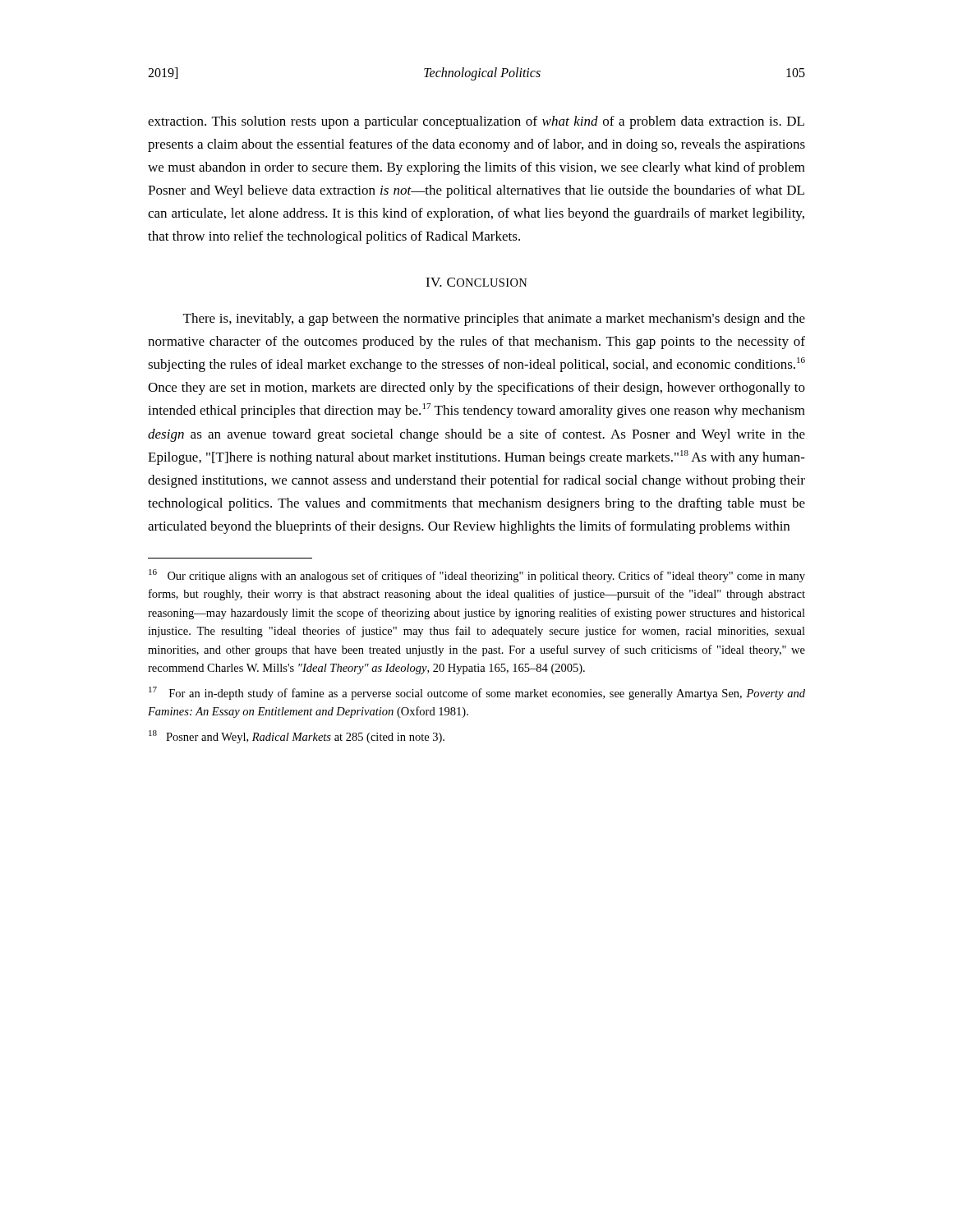953x1232 pixels.
Task: Find the text block with the text "extraction. This solution rests upon a"
Action: pos(476,179)
